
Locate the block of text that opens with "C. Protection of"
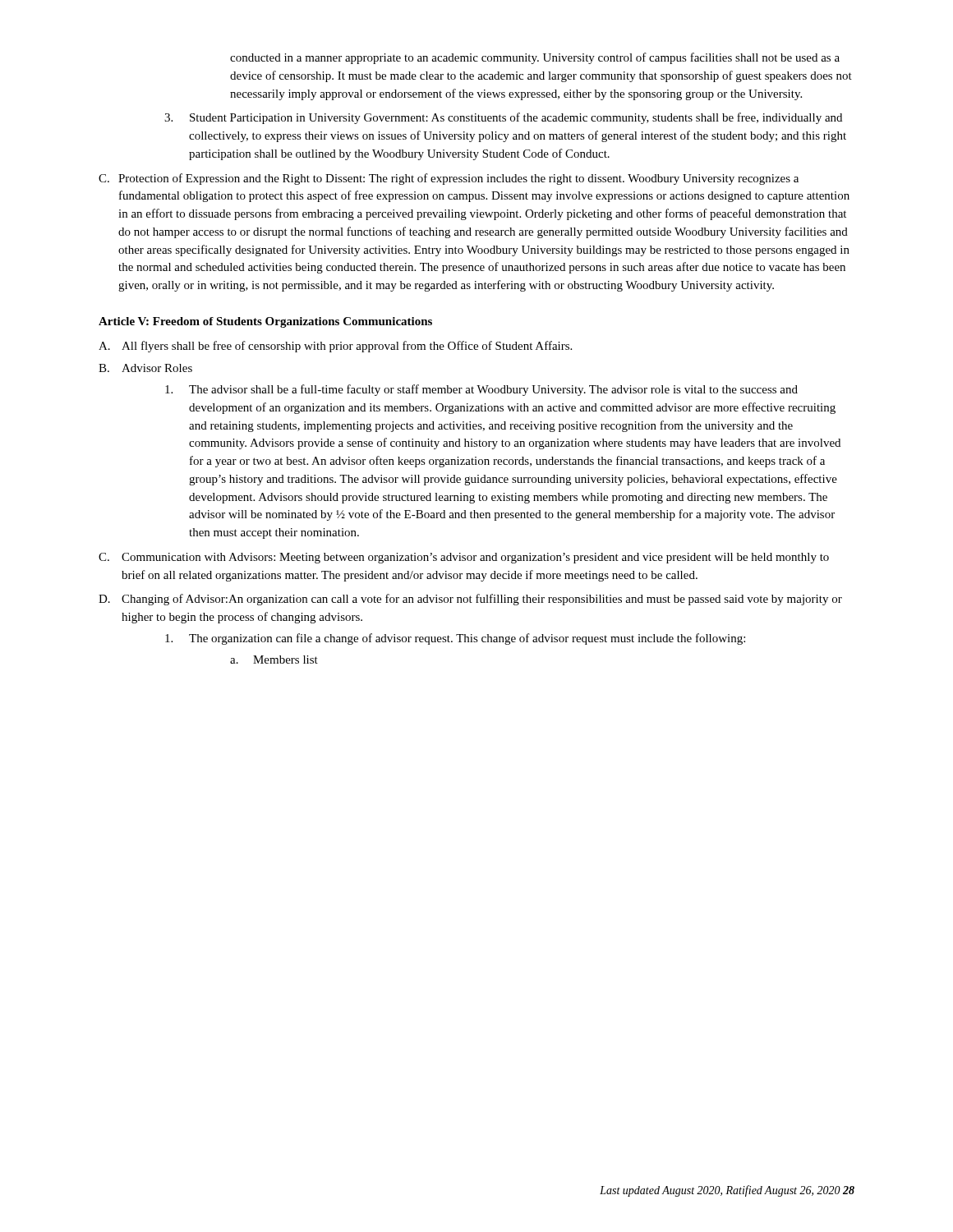tap(476, 232)
